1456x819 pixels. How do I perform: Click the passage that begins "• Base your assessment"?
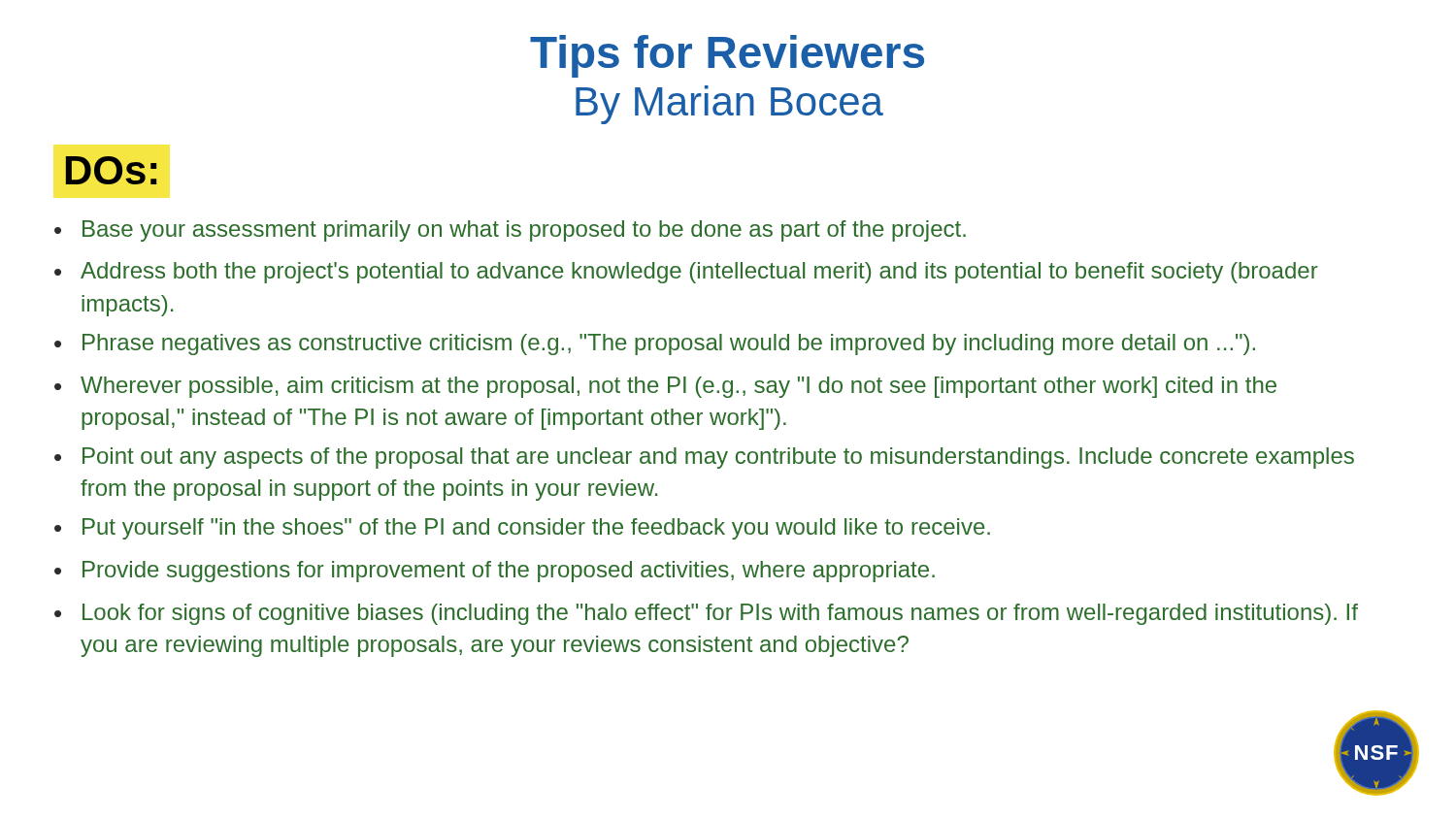point(511,230)
